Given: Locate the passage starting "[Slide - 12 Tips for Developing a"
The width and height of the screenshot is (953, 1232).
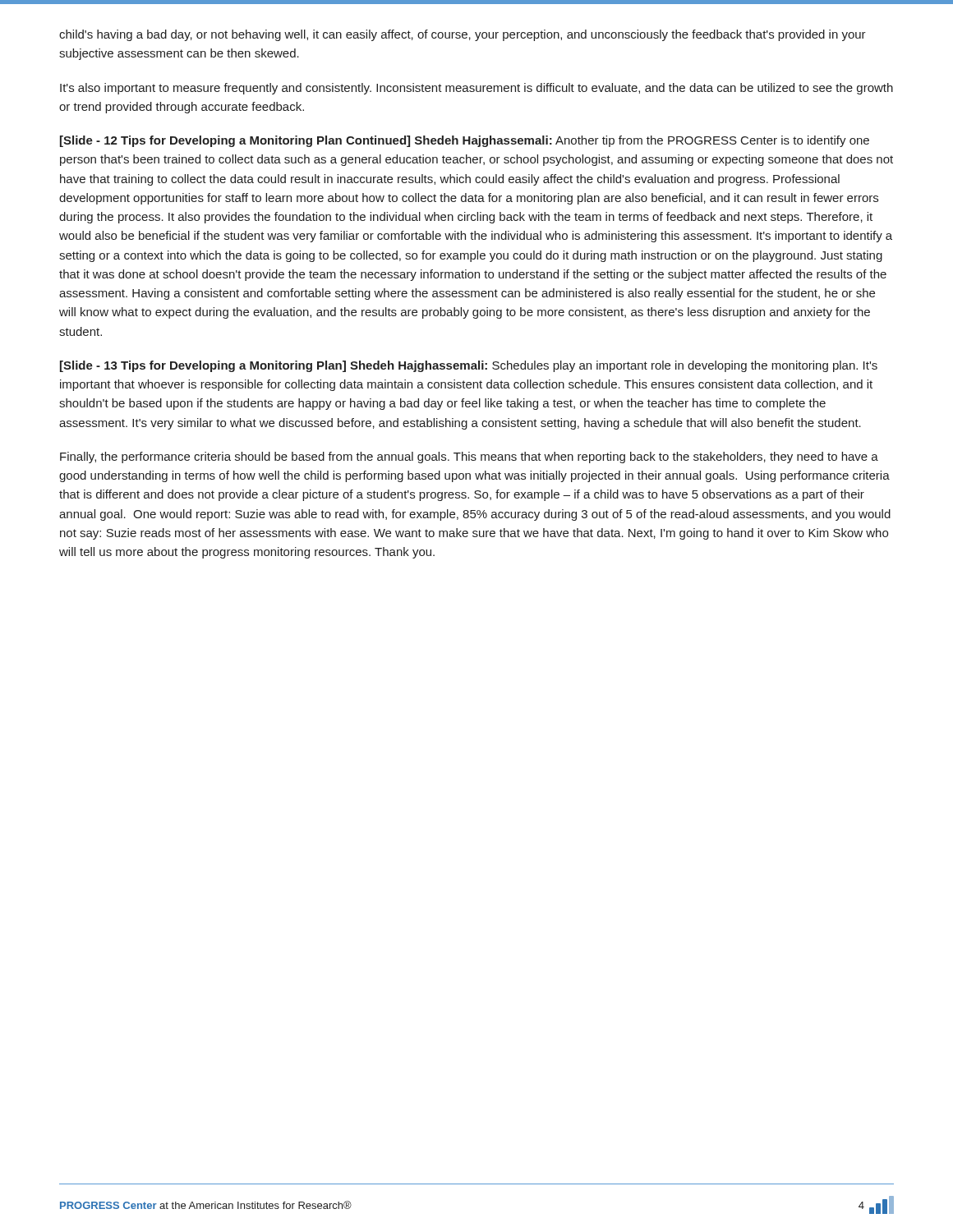Looking at the screenshot, I should (x=476, y=235).
